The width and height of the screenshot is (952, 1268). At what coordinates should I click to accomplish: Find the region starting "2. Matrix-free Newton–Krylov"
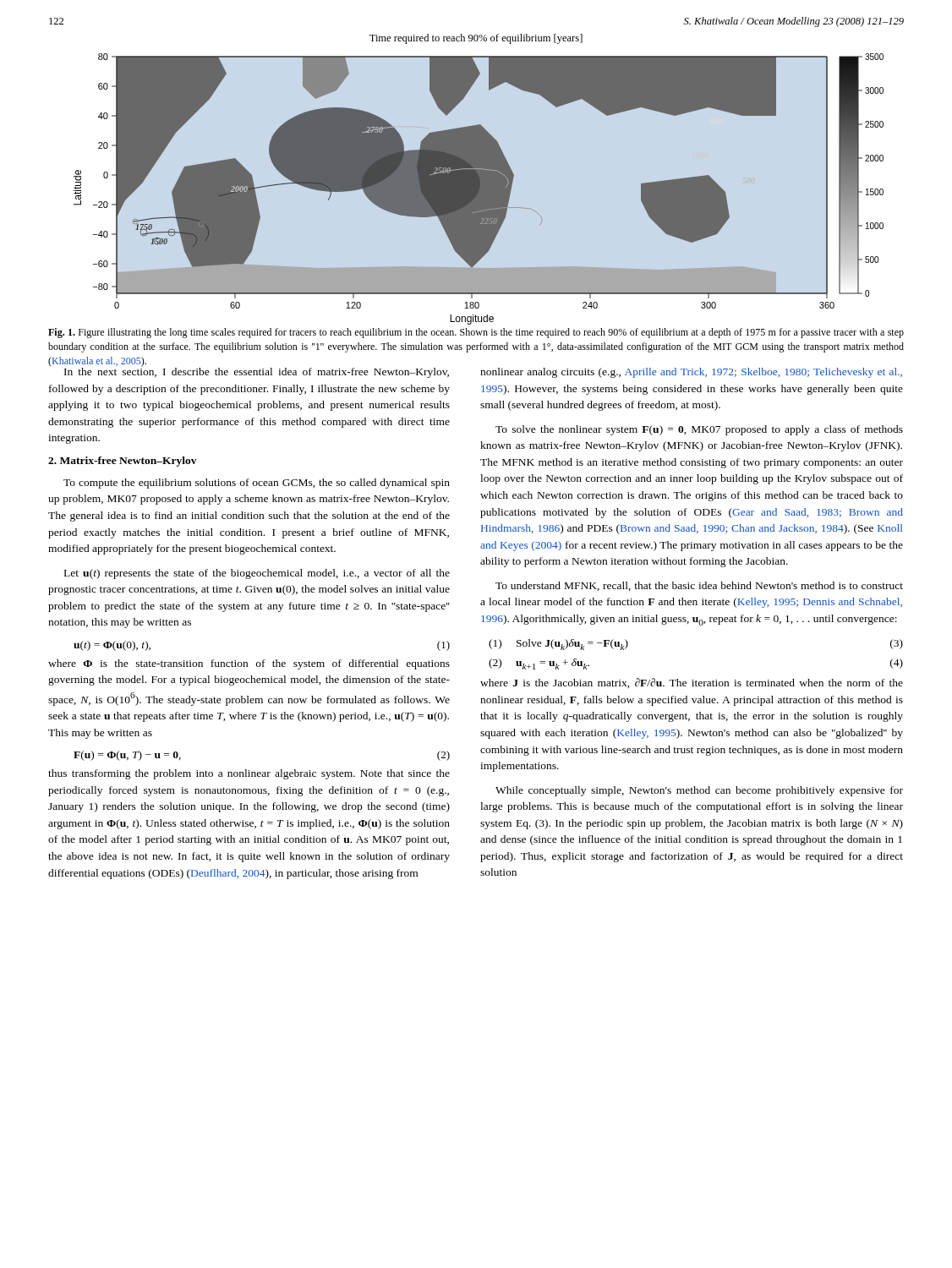122,460
